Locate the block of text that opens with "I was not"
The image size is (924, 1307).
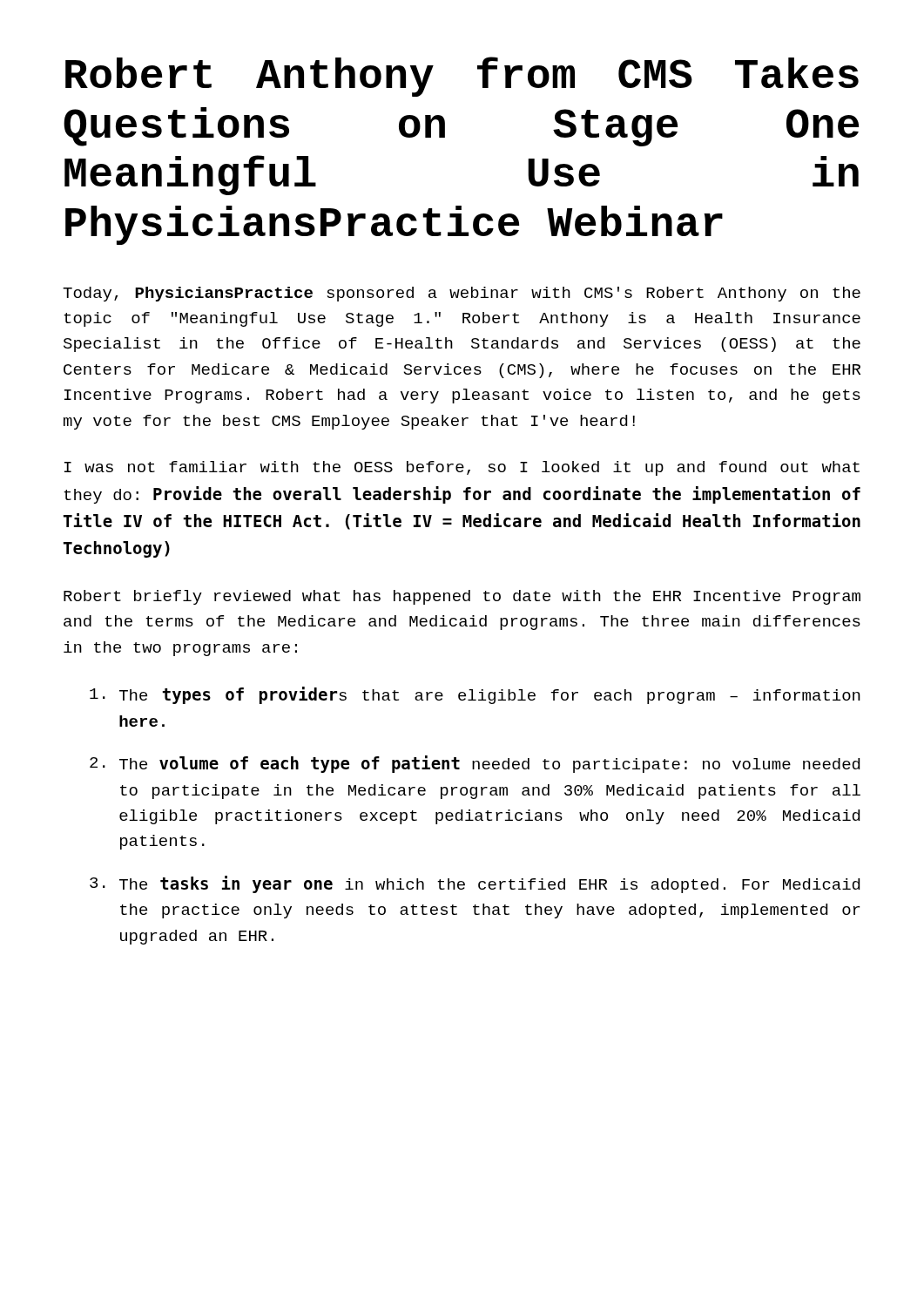point(462,510)
